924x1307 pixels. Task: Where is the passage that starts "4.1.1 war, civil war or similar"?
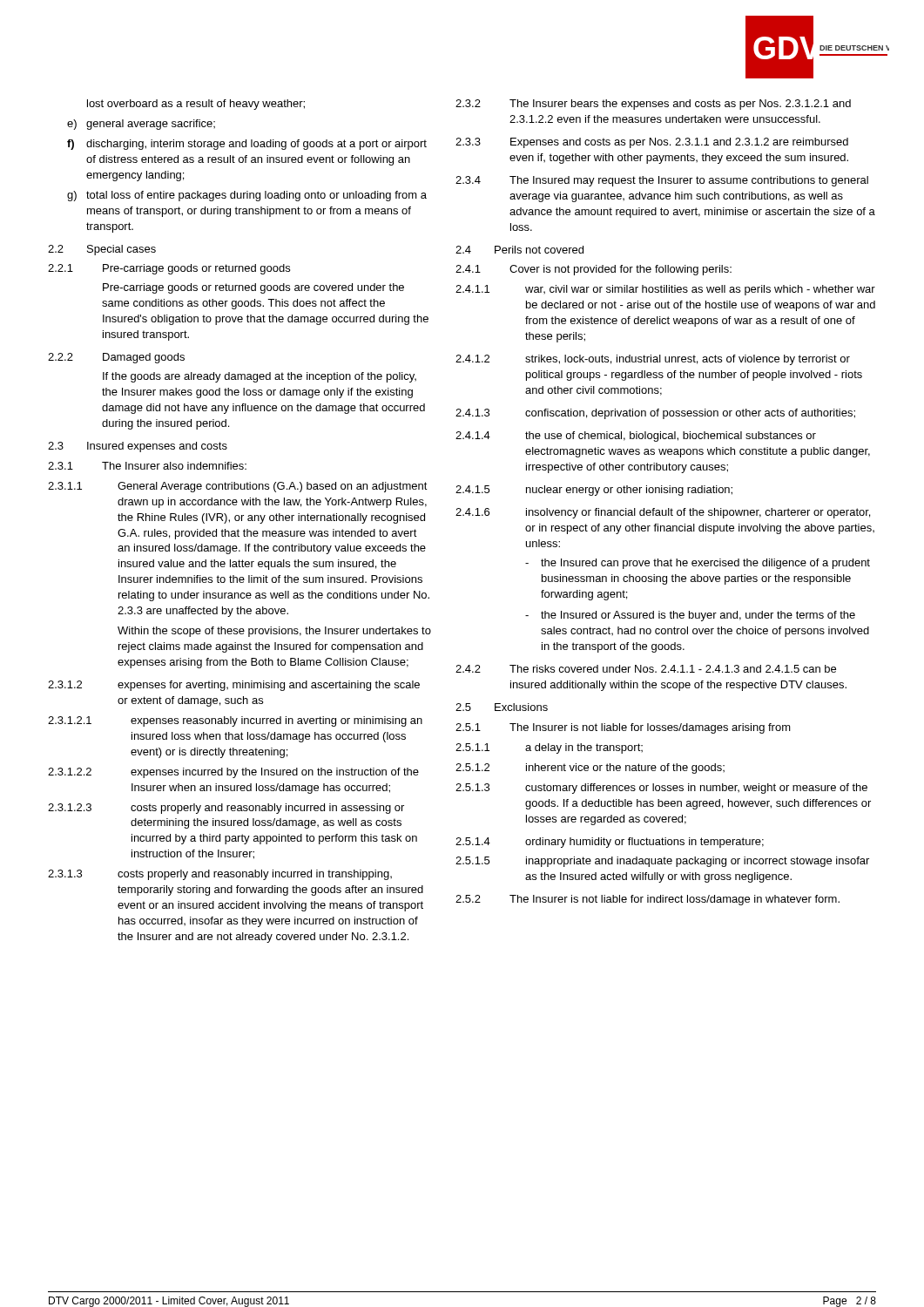pos(666,313)
